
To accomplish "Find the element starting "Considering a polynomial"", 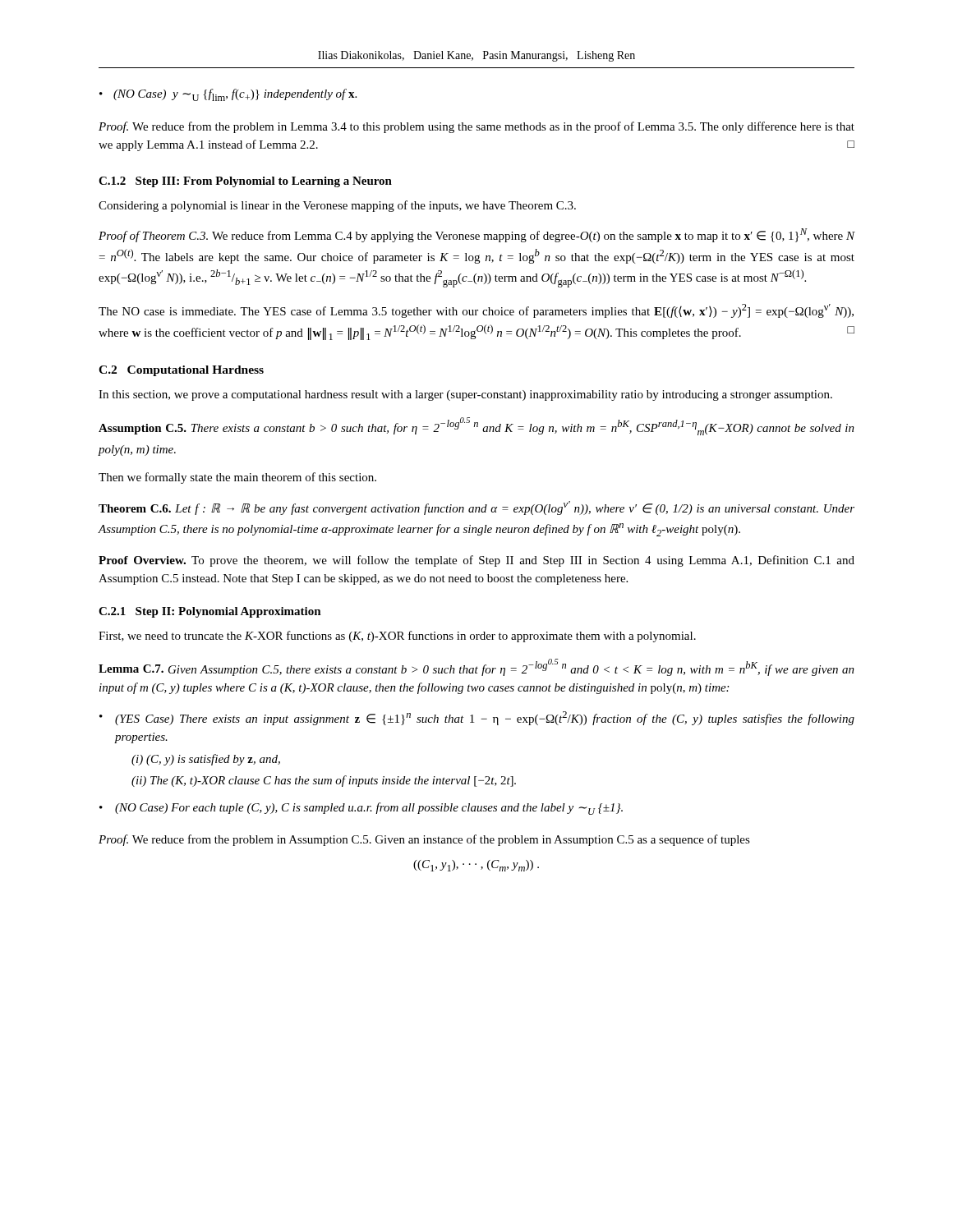I will coord(338,205).
